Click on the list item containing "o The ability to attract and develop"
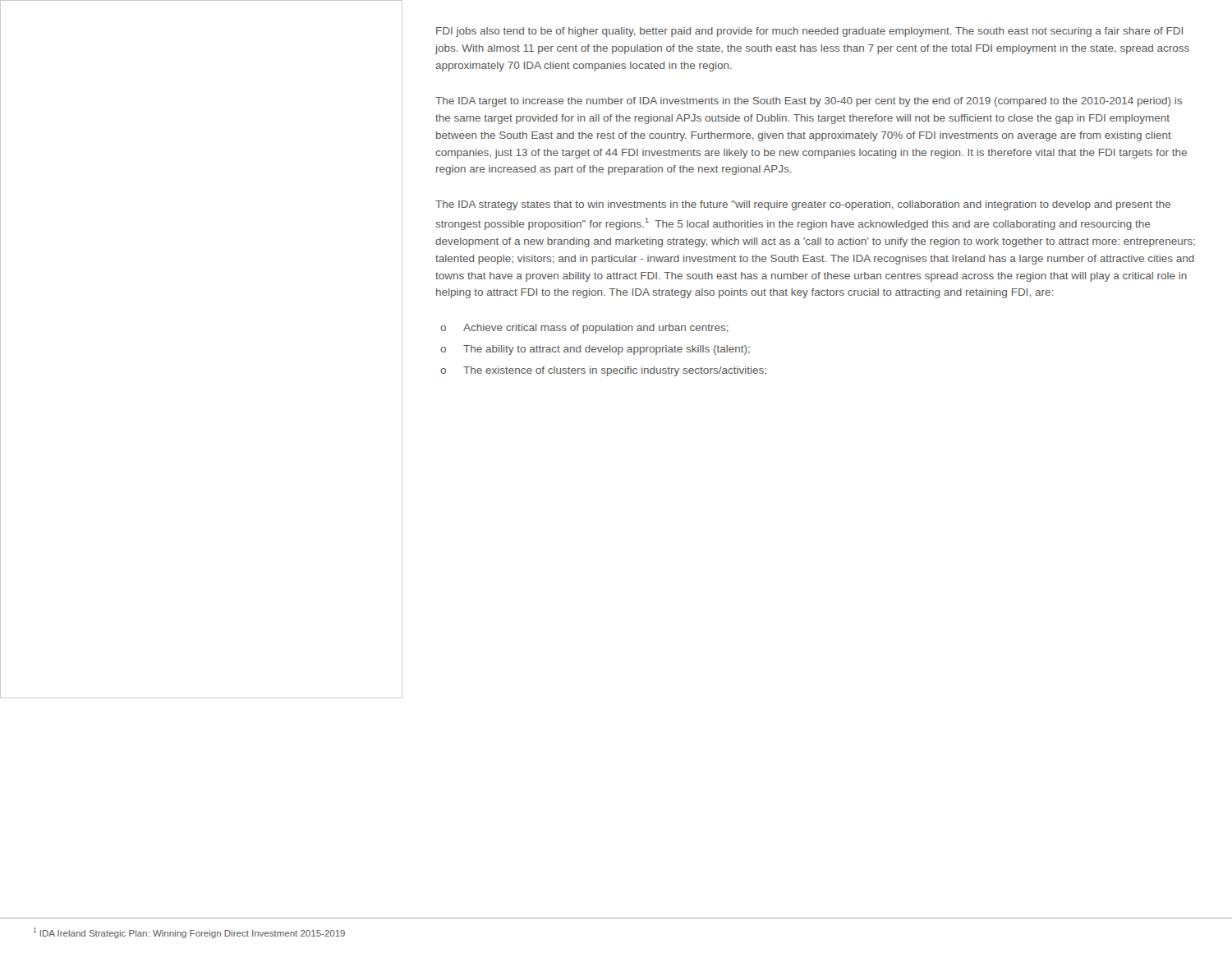1232x953 pixels. (x=593, y=350)
